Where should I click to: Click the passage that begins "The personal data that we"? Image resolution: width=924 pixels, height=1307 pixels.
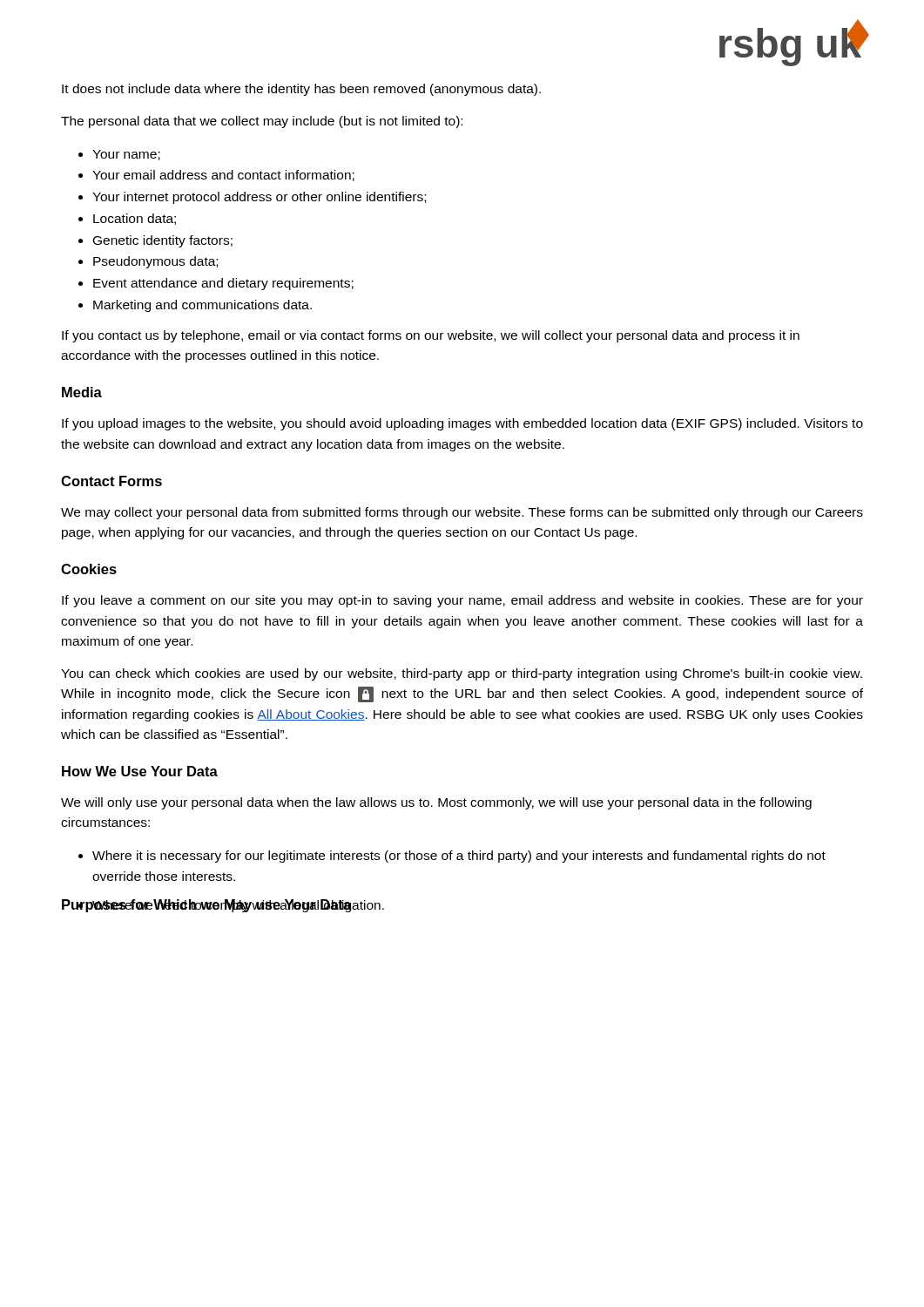tap(262, 121)
